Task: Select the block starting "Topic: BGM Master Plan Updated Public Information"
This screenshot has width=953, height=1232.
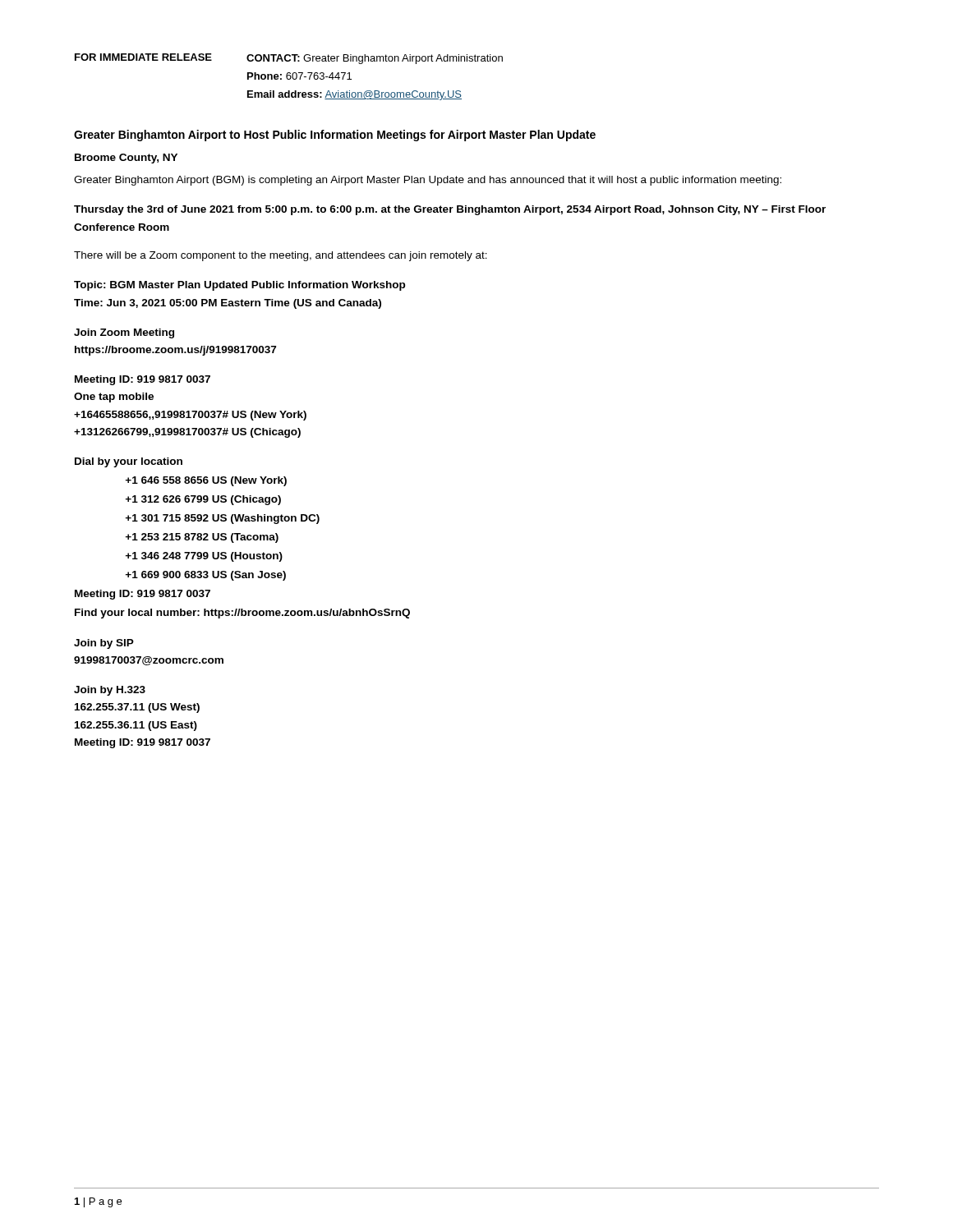Action: click(x=240, y=294)
